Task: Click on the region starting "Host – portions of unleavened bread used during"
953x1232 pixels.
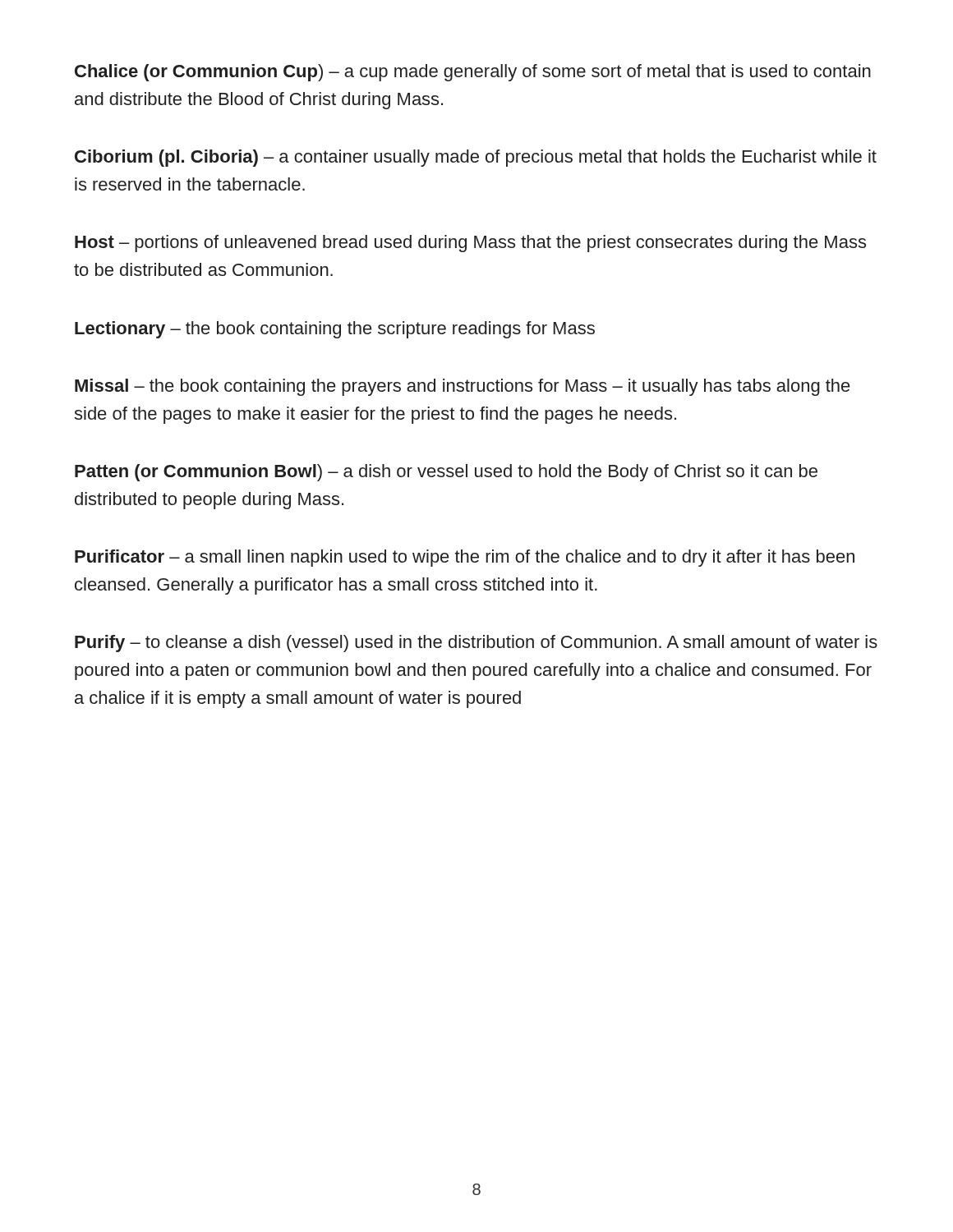Action: click(470, 256)
